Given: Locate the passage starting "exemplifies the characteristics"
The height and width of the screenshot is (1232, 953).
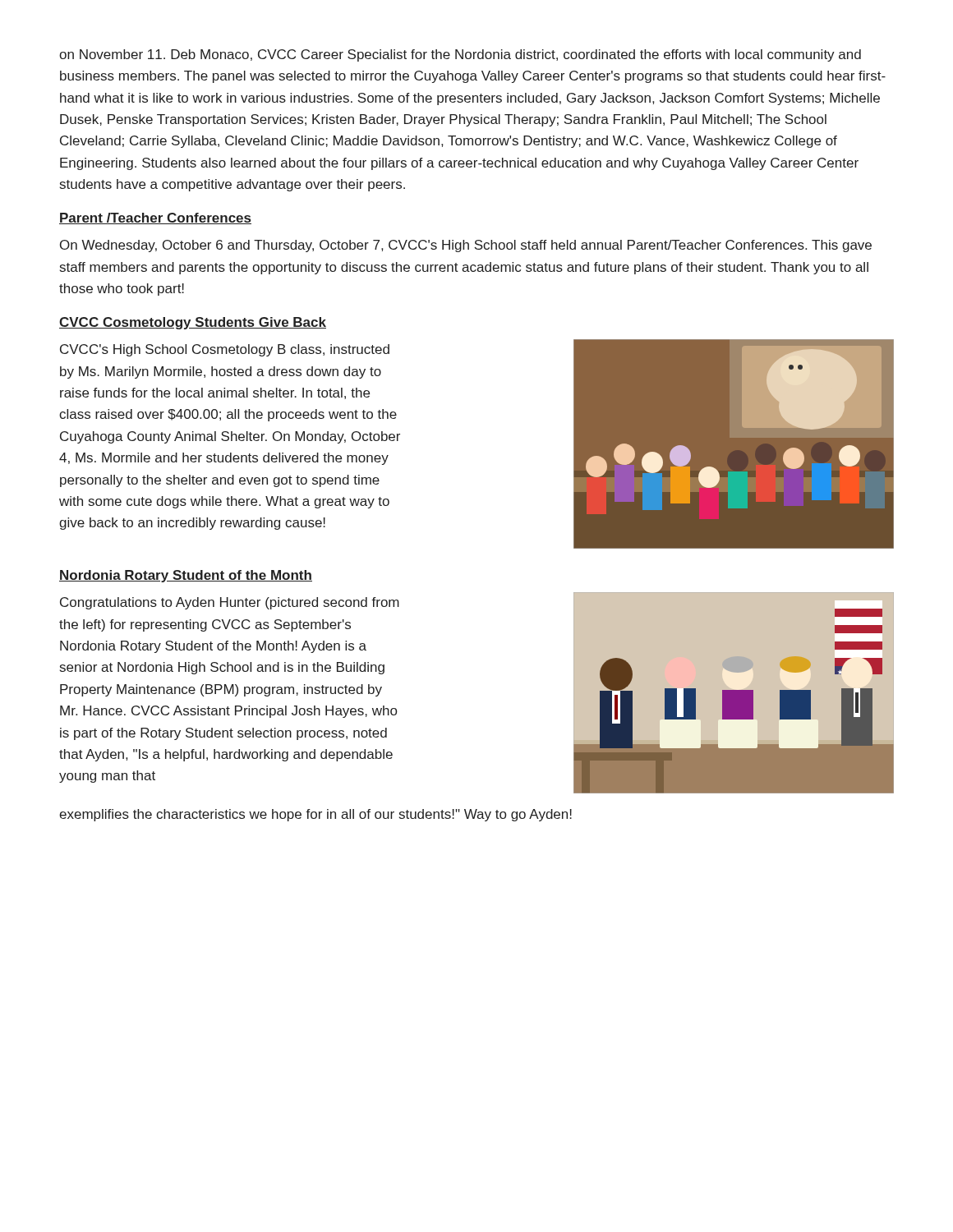Looking at the screenshot, I should point(316,815).
